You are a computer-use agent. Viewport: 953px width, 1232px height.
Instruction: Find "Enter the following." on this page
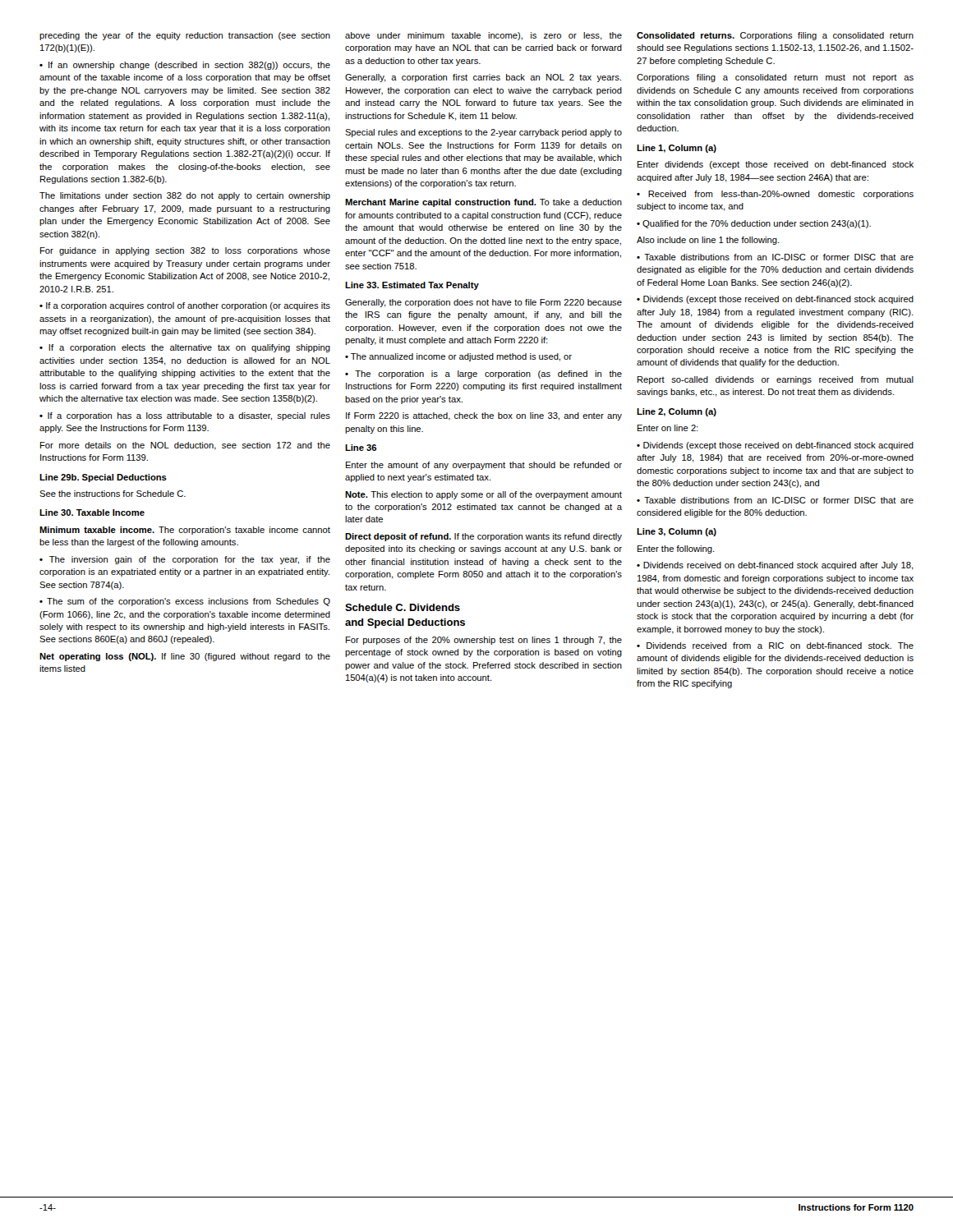point(676,549)
